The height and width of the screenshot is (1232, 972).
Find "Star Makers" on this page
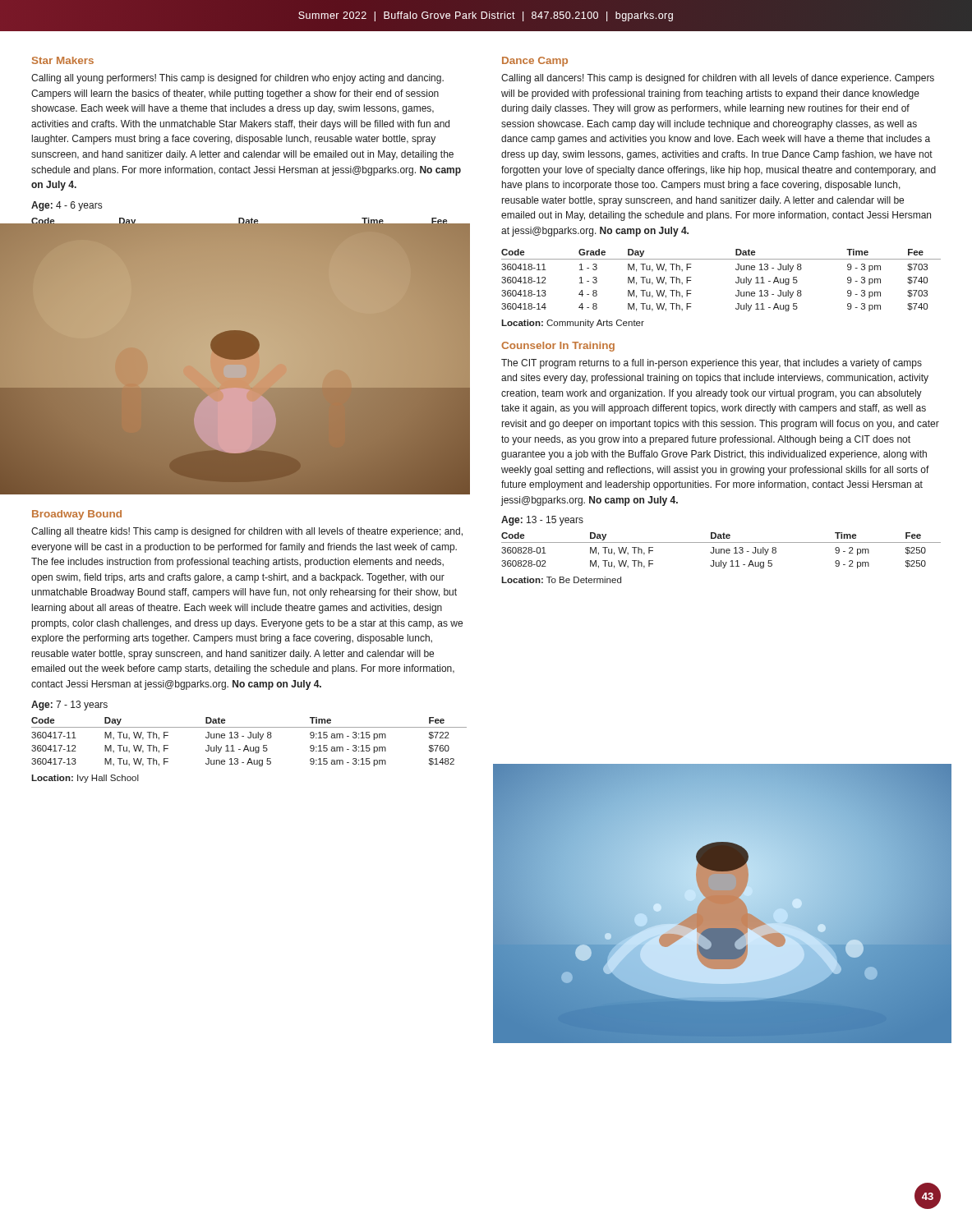(63, 60)
